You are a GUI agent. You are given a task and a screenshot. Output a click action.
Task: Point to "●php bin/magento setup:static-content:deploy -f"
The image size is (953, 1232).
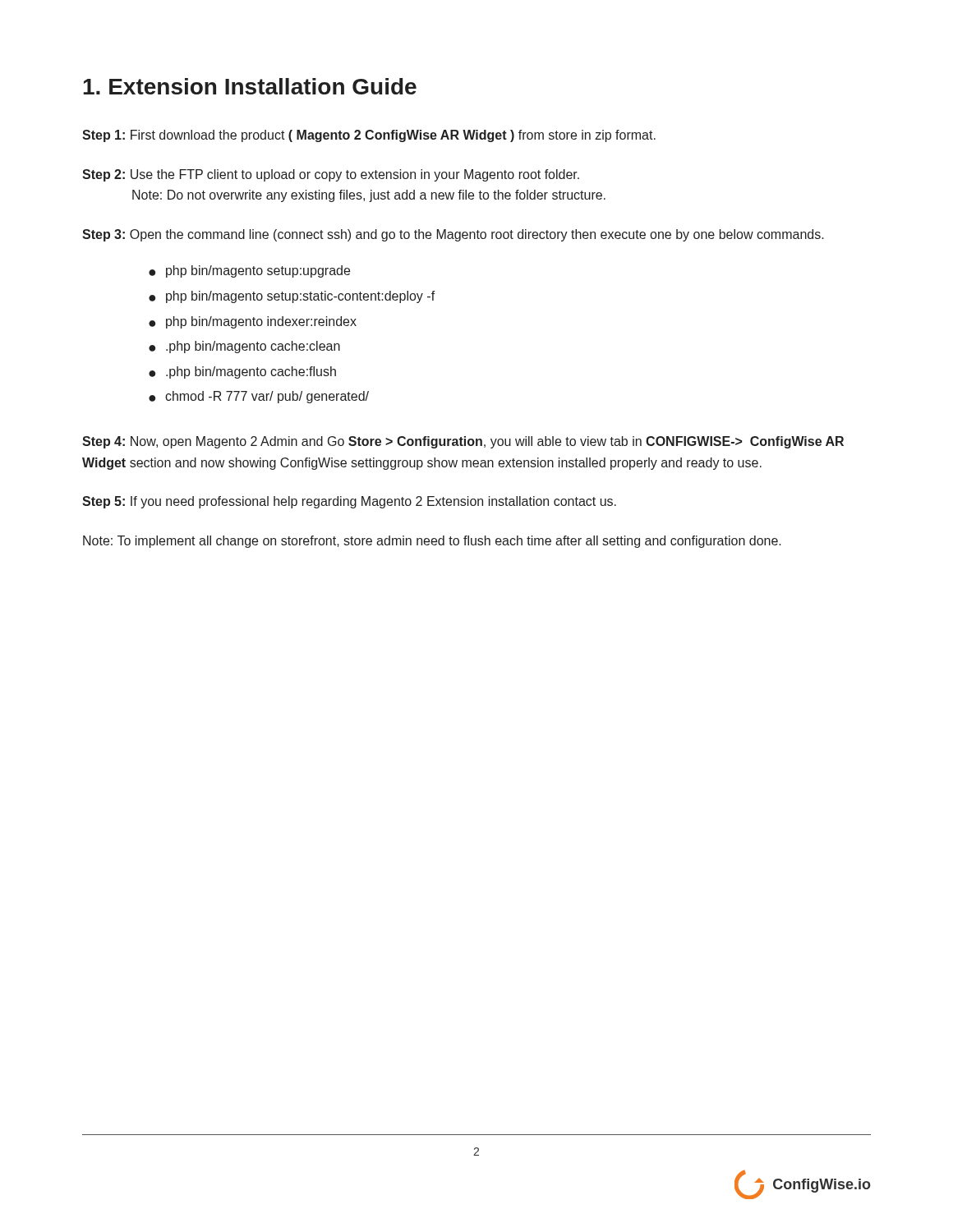pyautogui.click(x=291, y=298)
